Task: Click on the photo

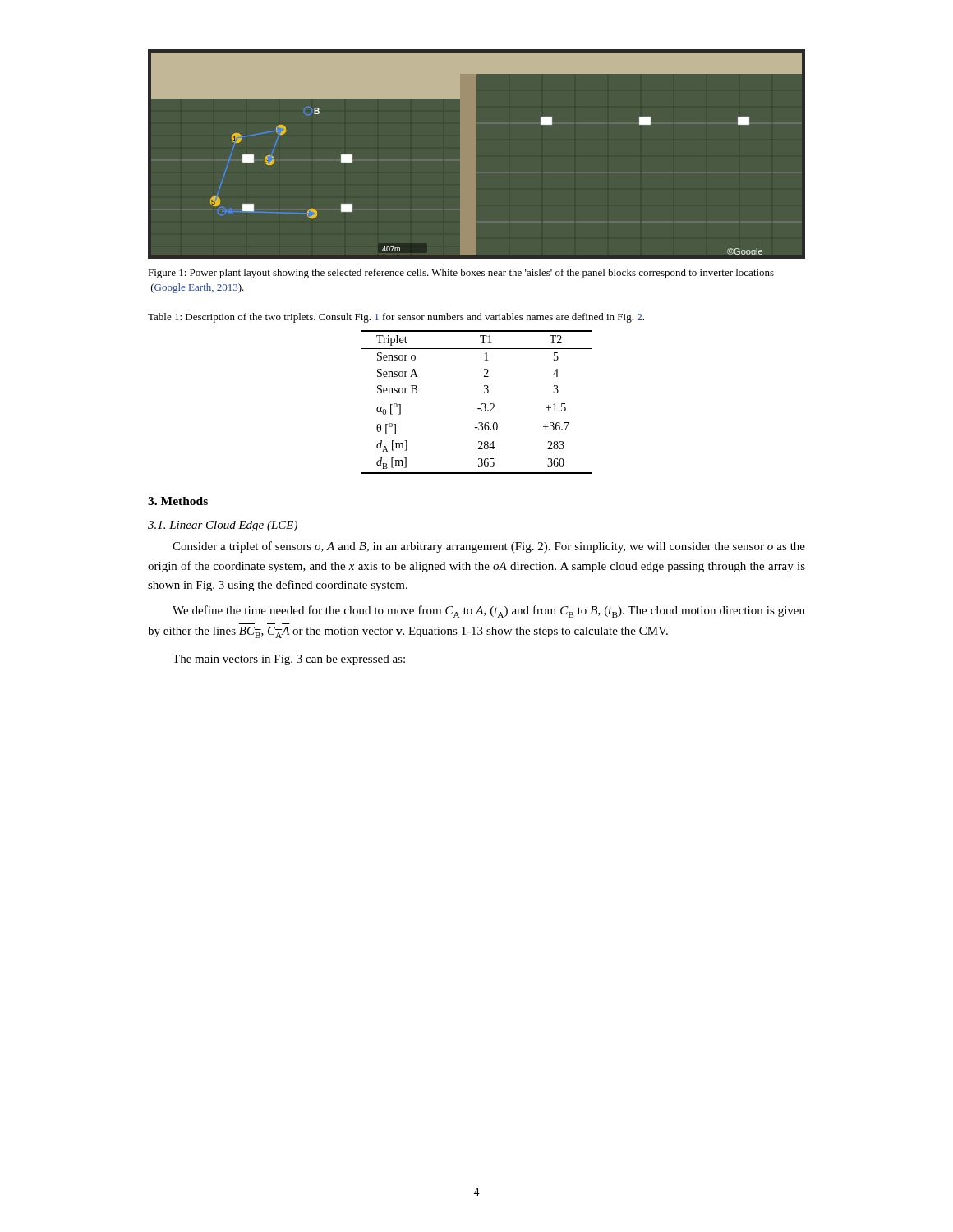Action: pyautogui.click(x=476, y=154)
